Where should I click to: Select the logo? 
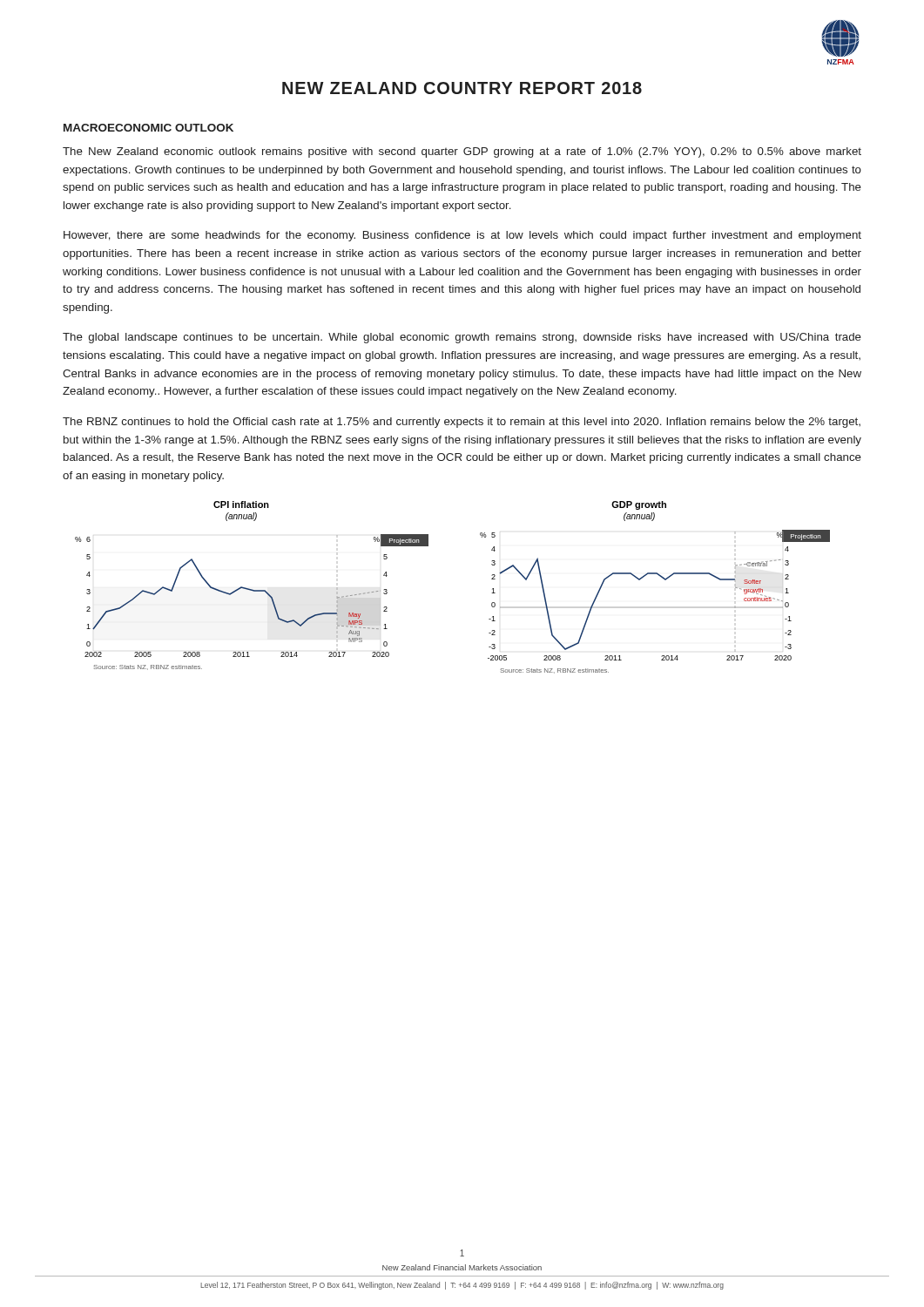(840, 42)
